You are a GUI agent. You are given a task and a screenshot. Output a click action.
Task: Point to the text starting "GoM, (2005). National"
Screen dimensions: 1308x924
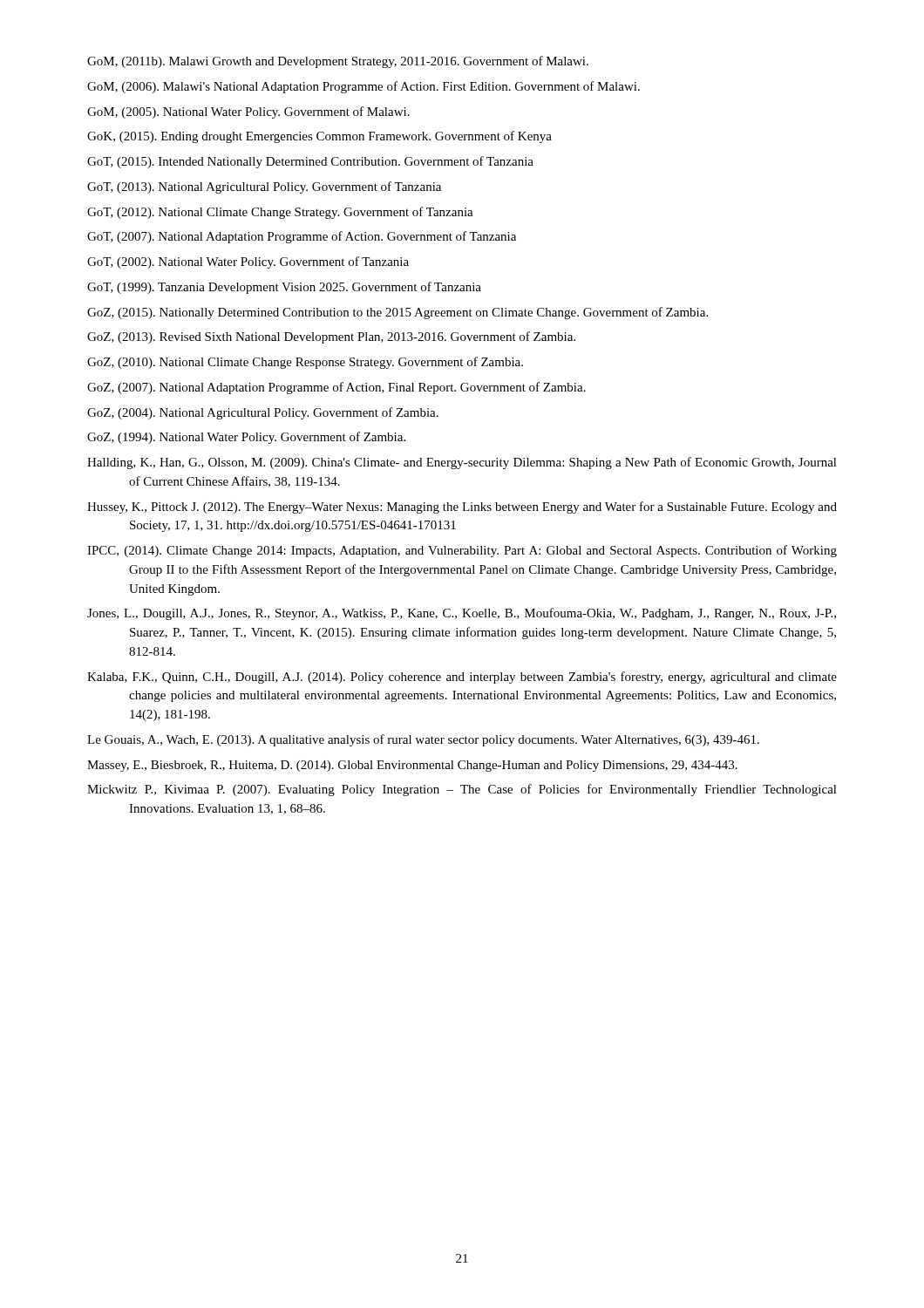pos(249,111)
